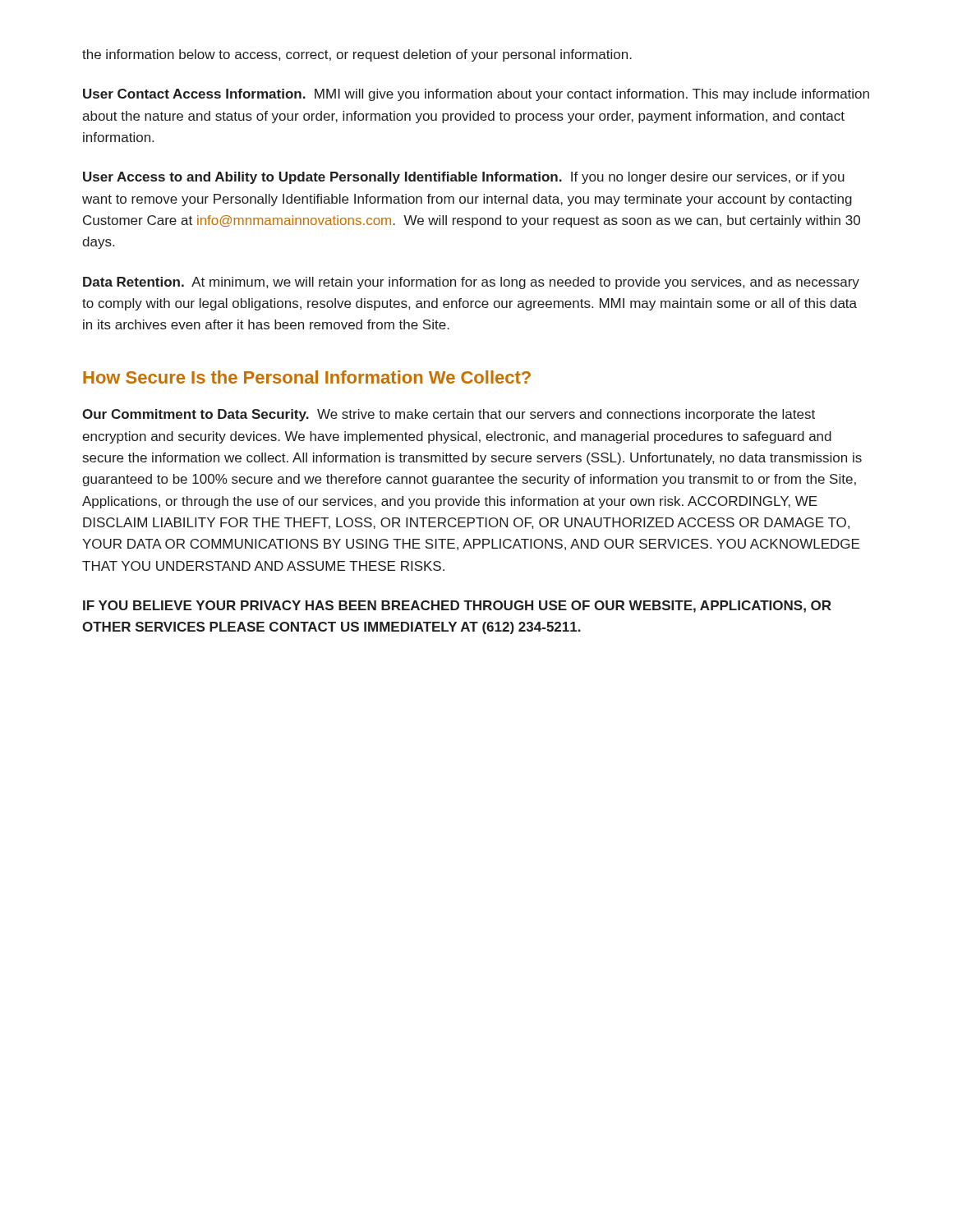Find the block on this page that starts "Data Retention. At"
Image resolution: width=953 pixels, height=1232 pixels.
click(471, 304)
